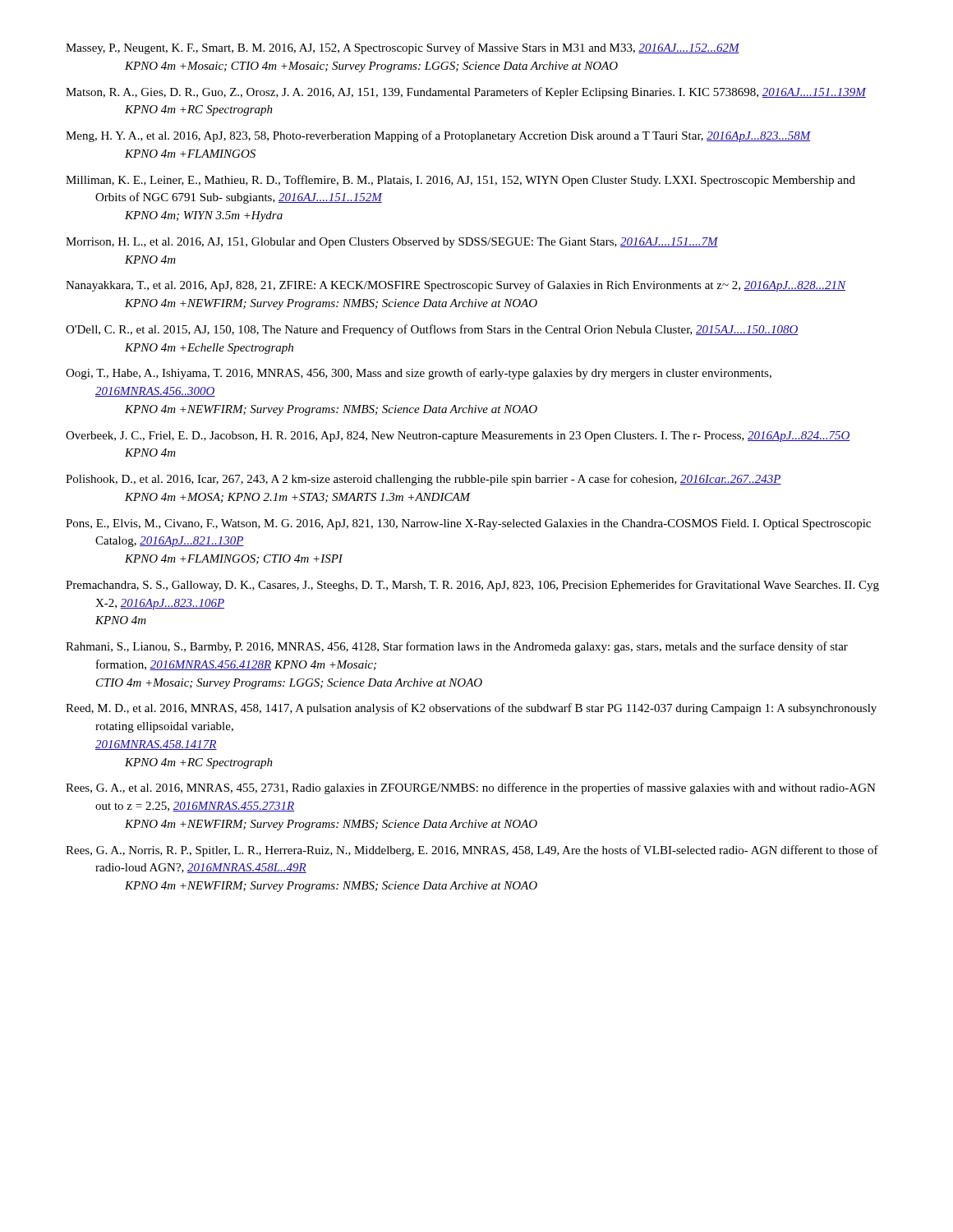Find the block on this page that starts "Meng, H. Y."
The image size is (953, 1232).
click(476, 146)
